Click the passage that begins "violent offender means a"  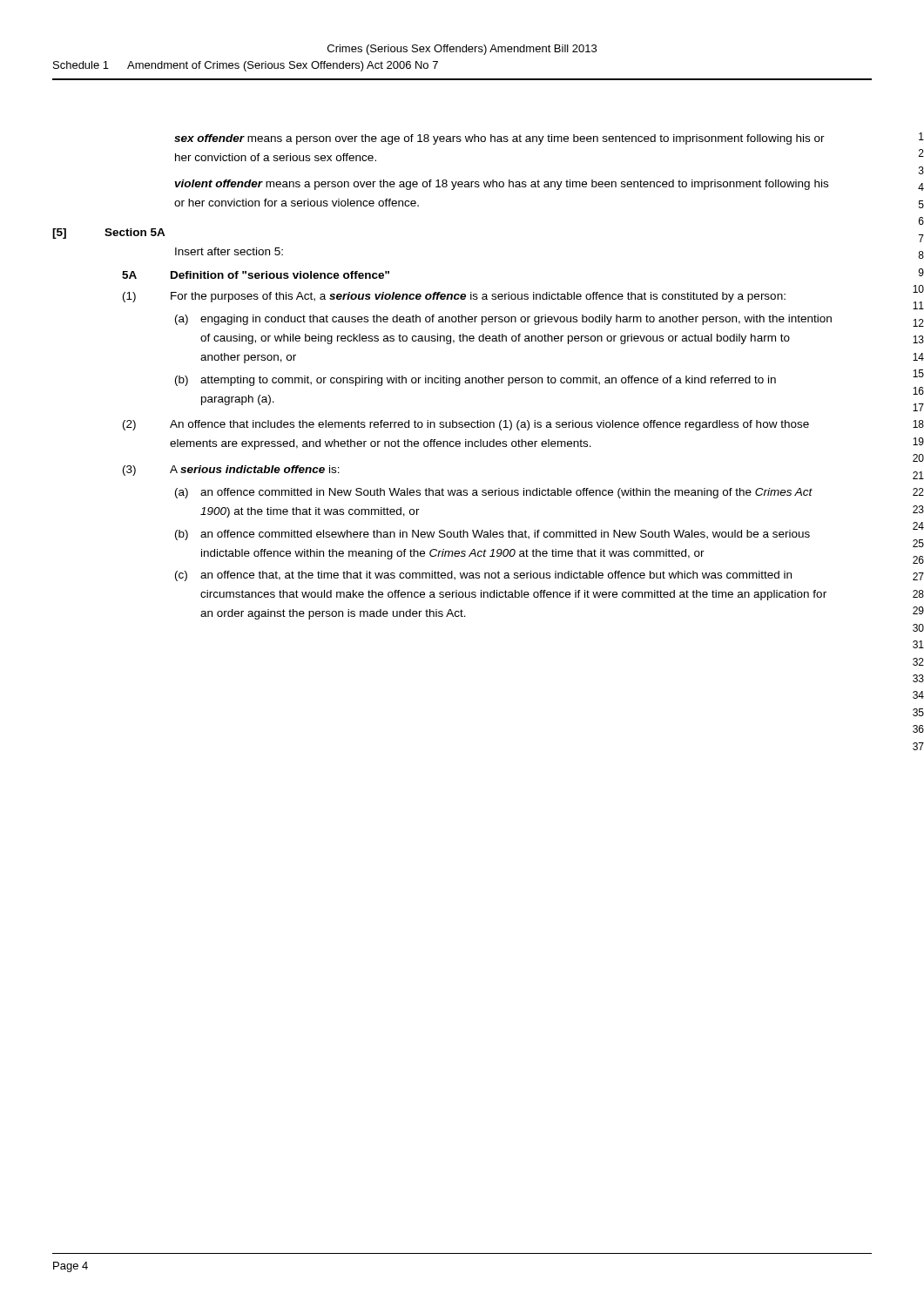coord(501,193)
